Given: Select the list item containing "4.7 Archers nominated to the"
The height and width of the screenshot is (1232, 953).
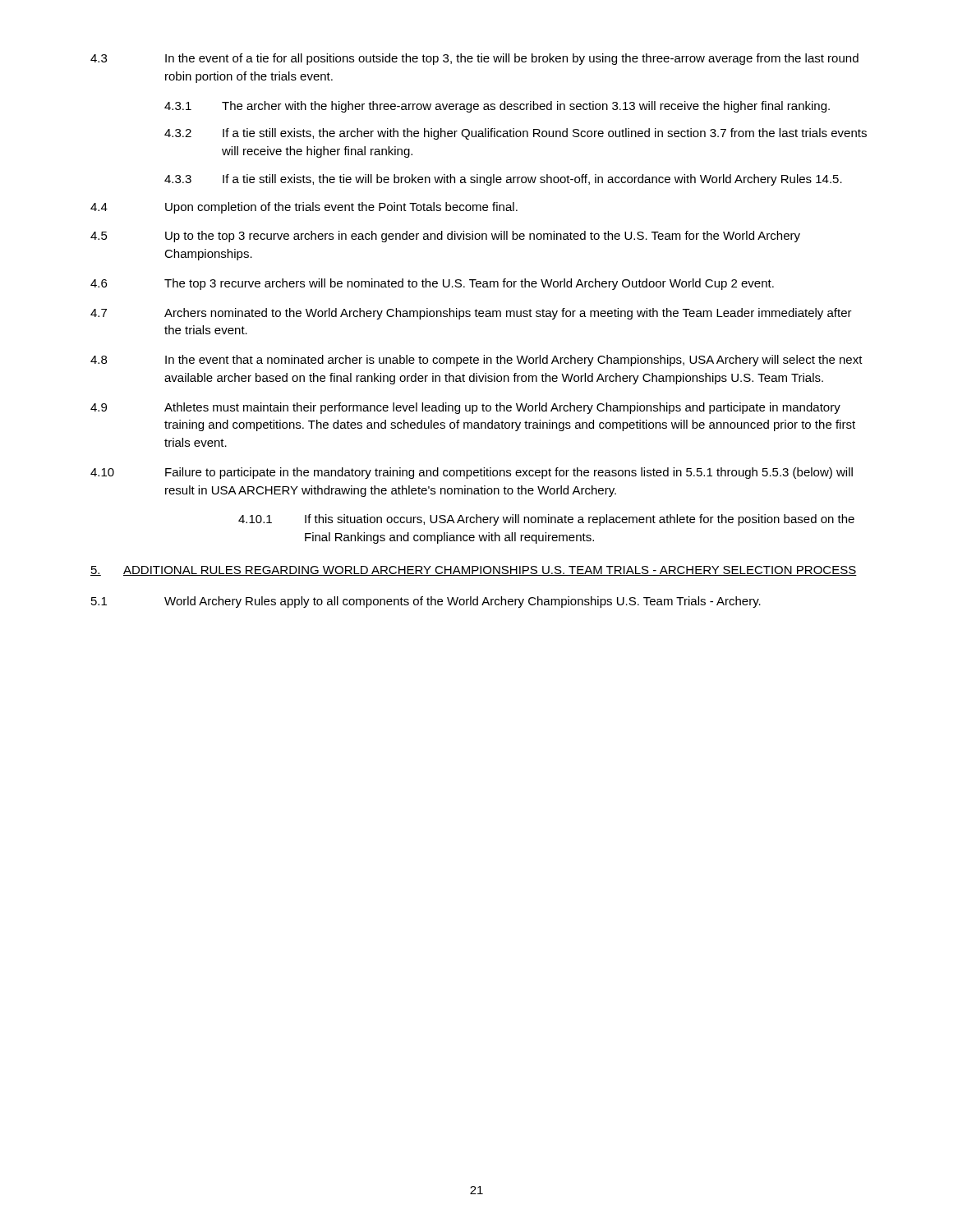Looking at the screenshot, I should pos(481,321).
